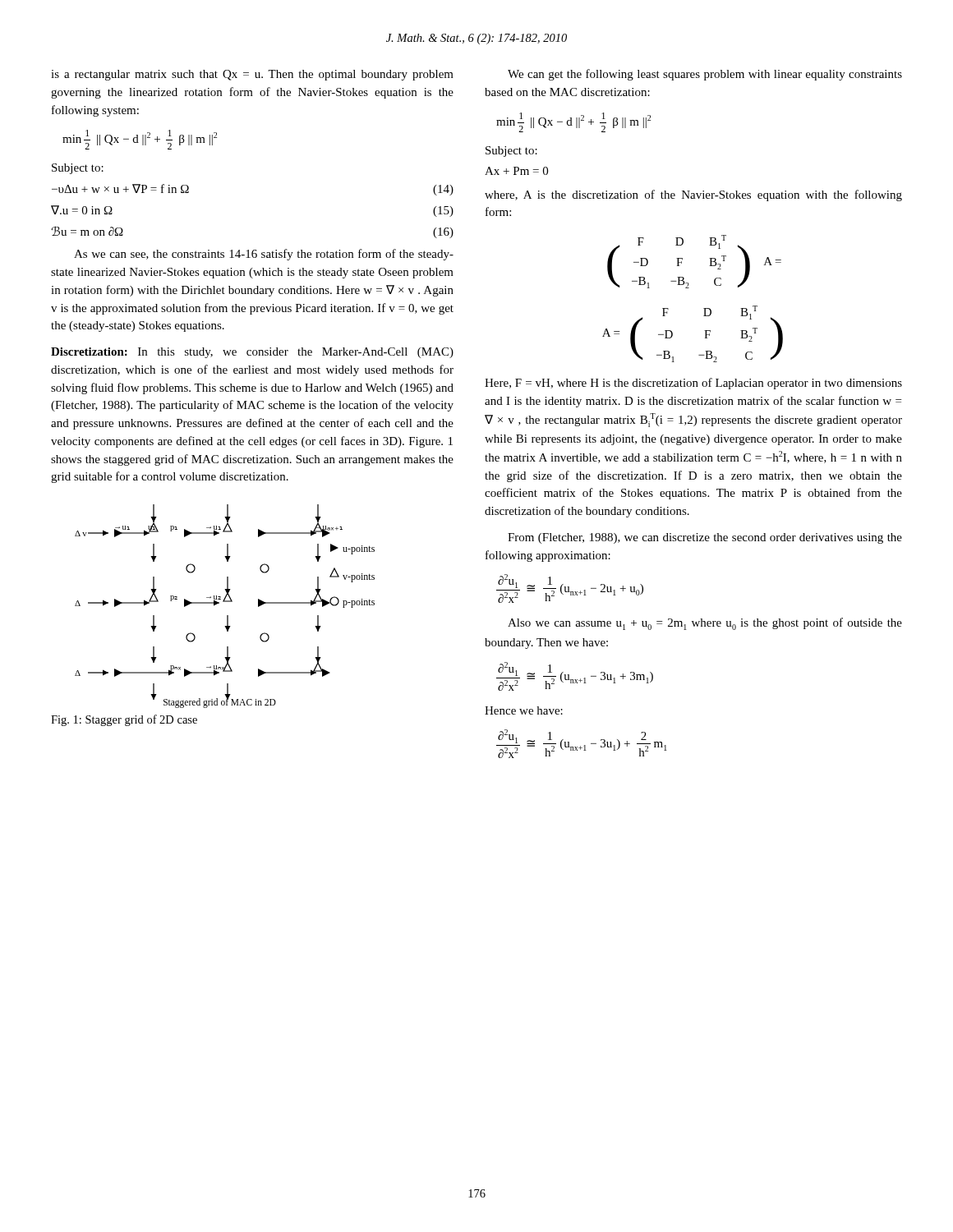Image resolution: width=953 pixels, height=1232 pixels.
Task: Click on the text block starting "A = ("
Action: tap(693, 334)
